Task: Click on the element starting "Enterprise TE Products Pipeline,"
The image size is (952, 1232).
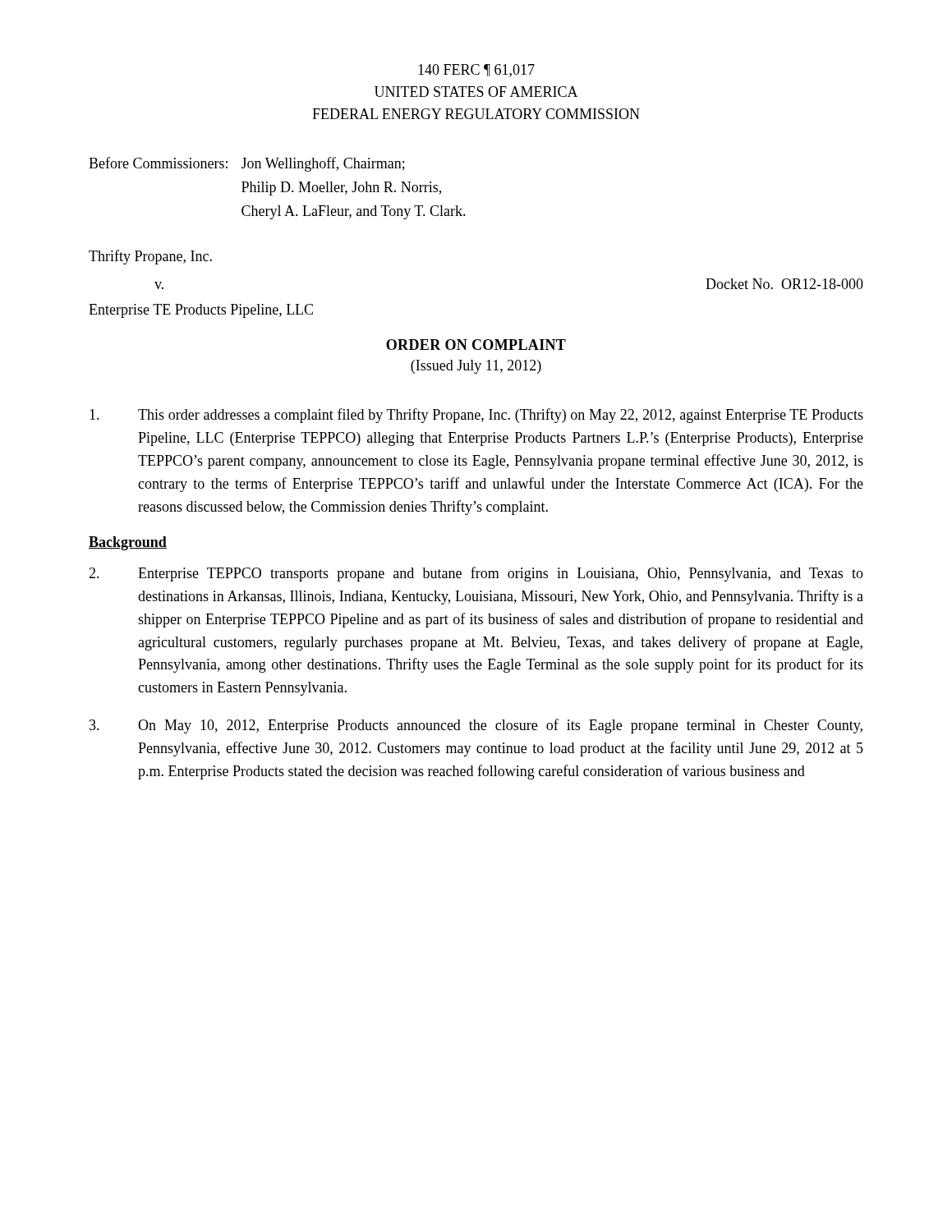Action: pos(201,310)
